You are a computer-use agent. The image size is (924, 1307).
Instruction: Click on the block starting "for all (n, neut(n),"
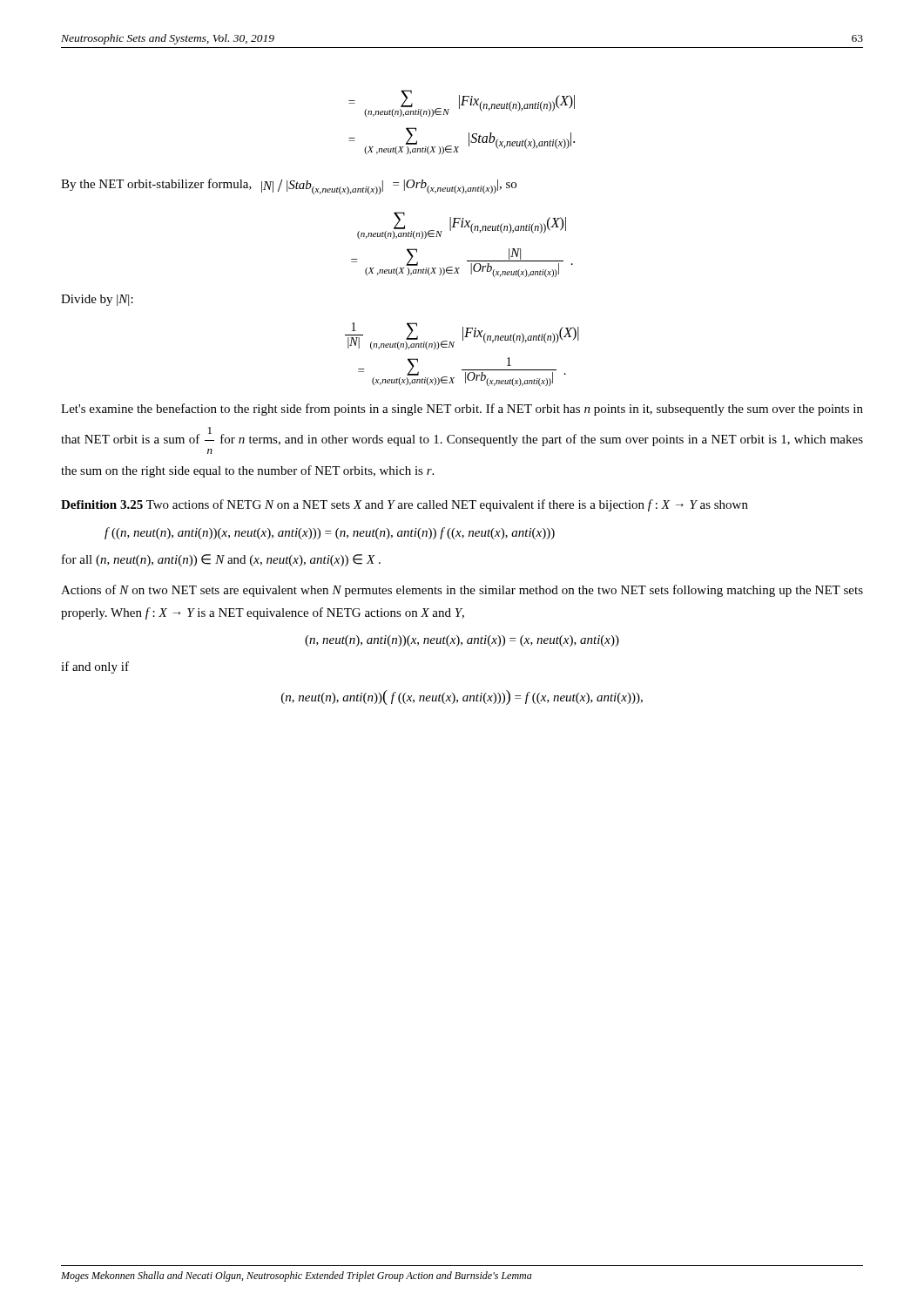221,559
